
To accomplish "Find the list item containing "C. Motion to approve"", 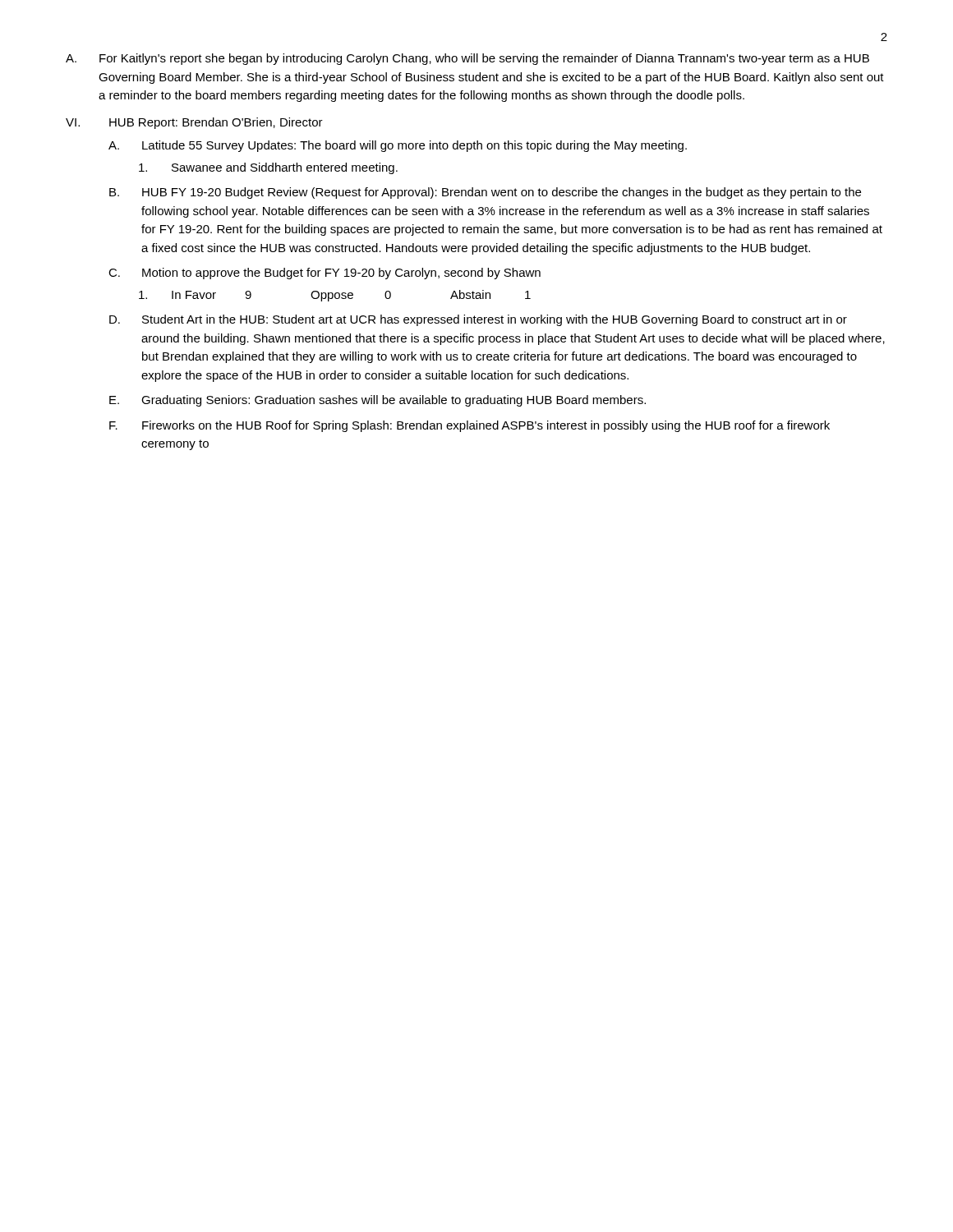I will point(498,273).
